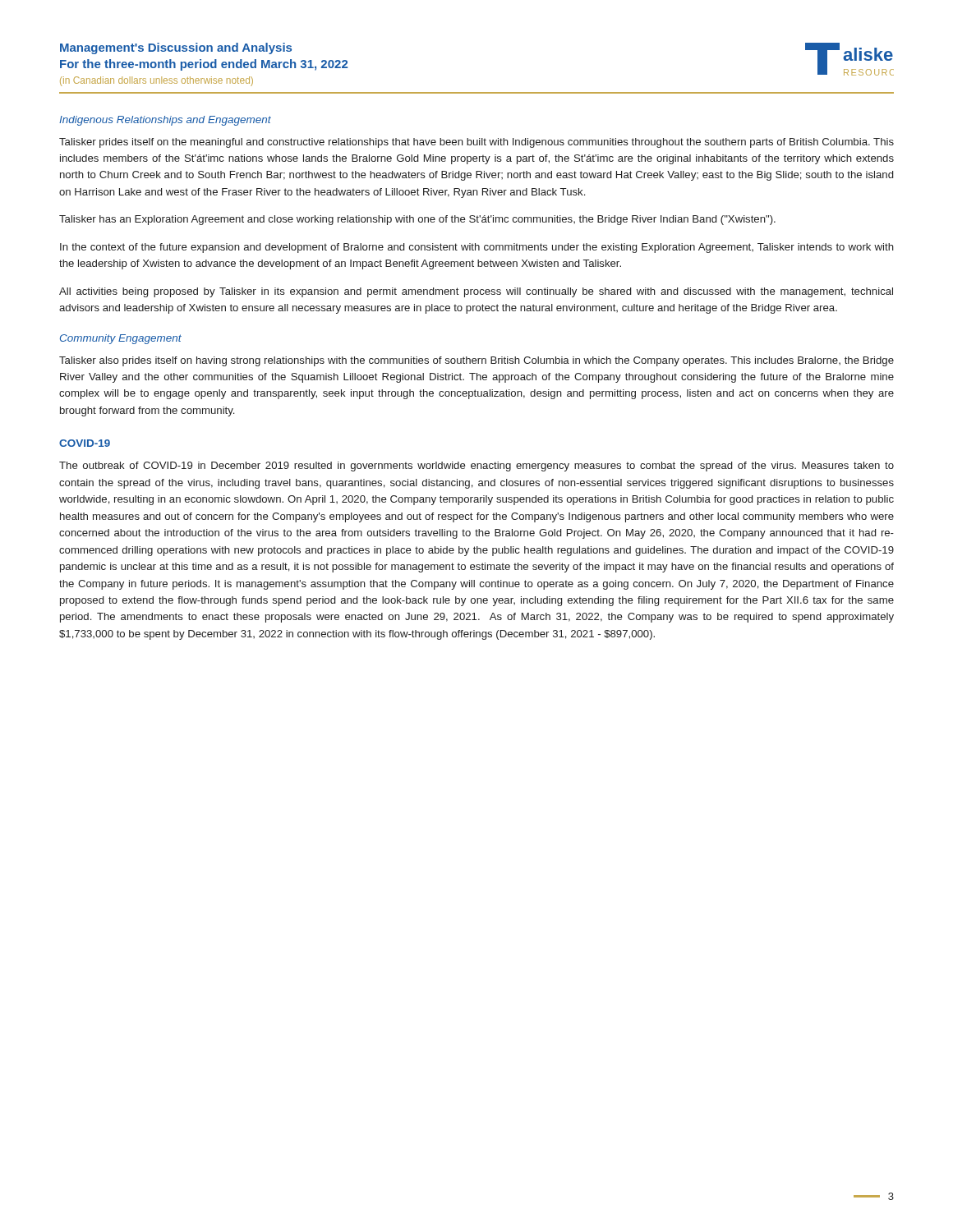Click the passage that begins "Talisker has an Exploration Agreement and close"
Viewport: 953px width, 1232px height.
[418, 219]
